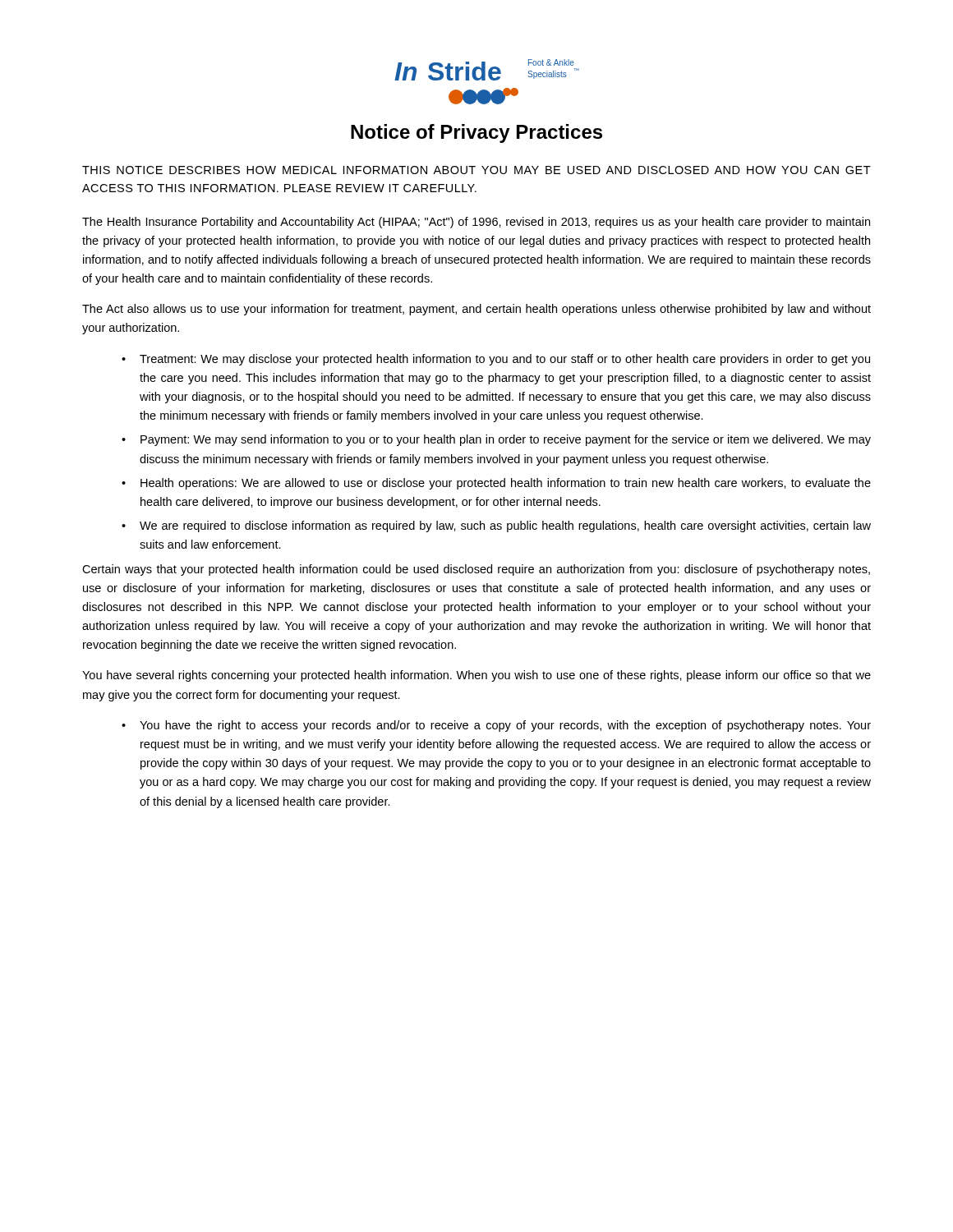Locate the text block starting "The Act also allows us to"
The height and width of the screenshot is (1232, 953).
tap(476, 319)
